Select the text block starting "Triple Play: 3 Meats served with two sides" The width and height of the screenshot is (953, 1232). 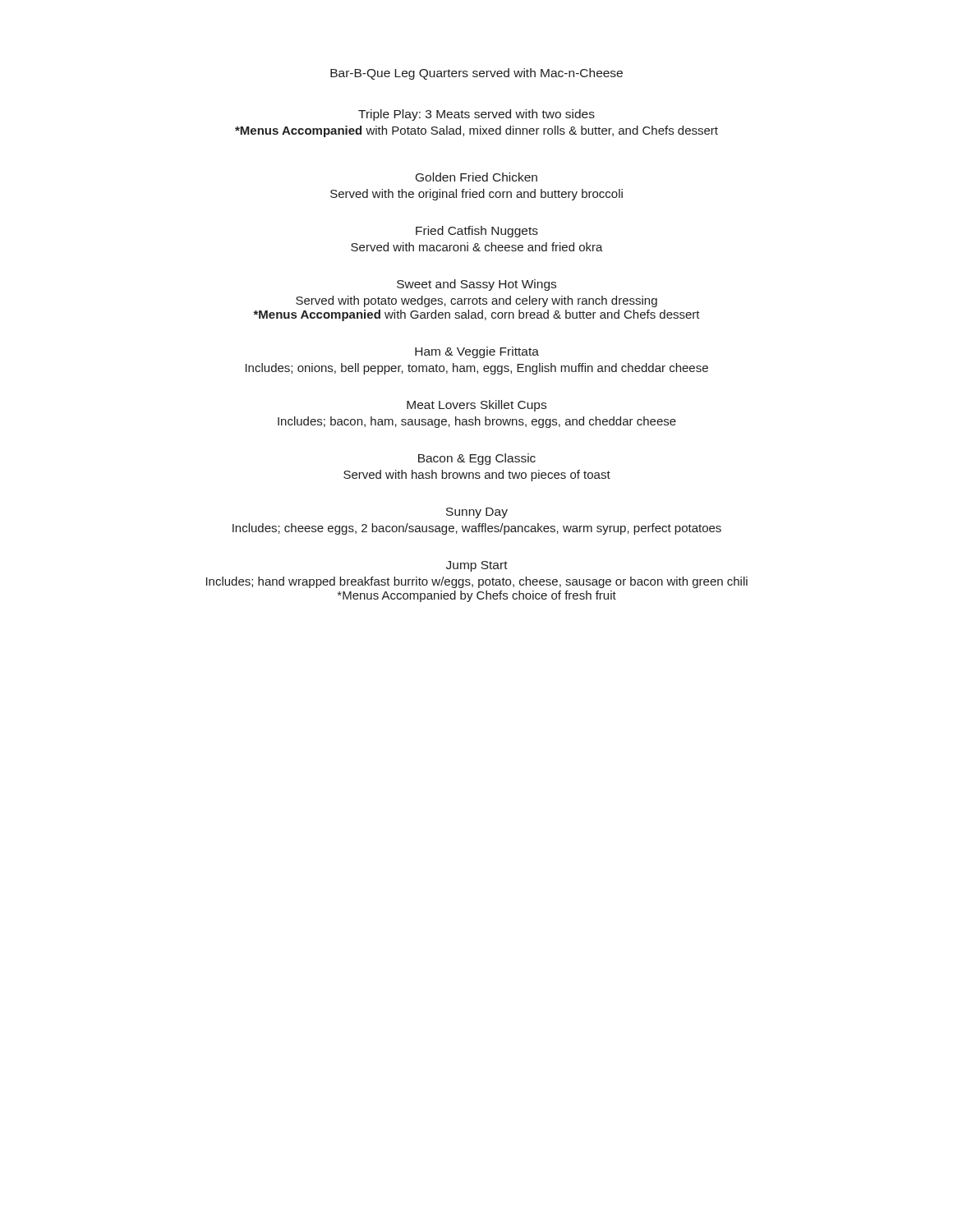(x=476, y=122)
